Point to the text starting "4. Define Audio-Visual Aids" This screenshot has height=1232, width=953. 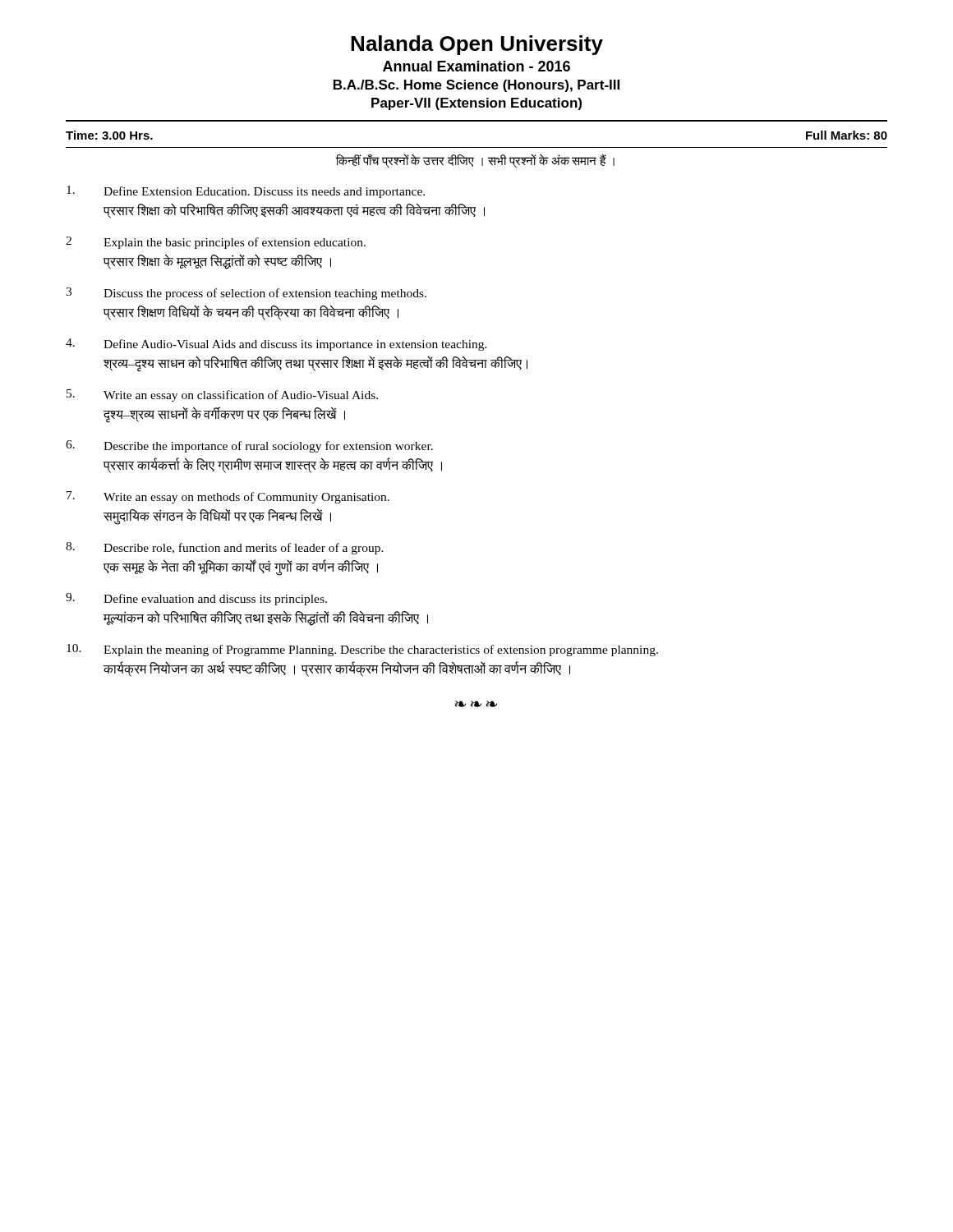point(476,354)
